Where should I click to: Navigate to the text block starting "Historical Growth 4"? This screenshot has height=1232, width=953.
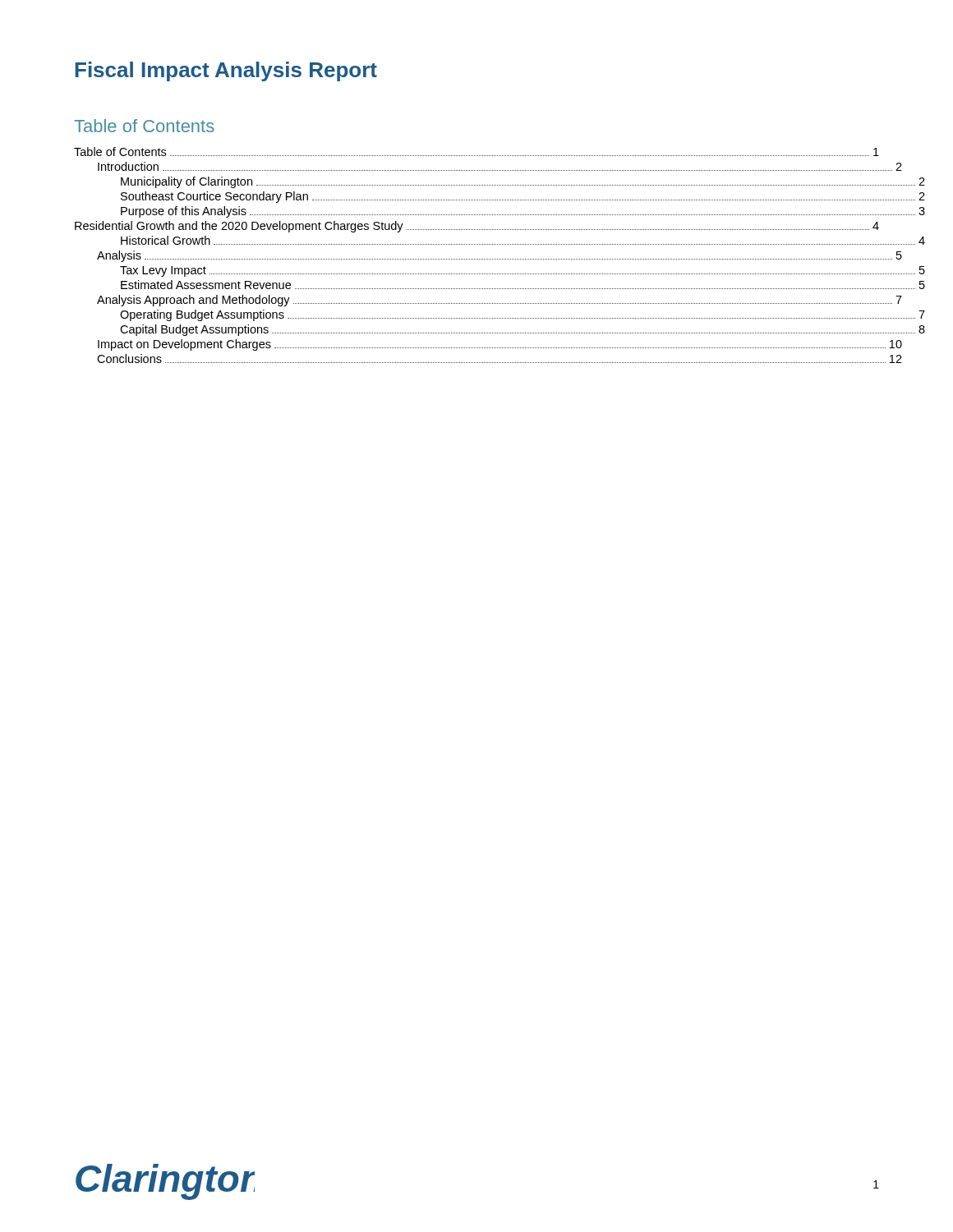click(x=476, y=241)
